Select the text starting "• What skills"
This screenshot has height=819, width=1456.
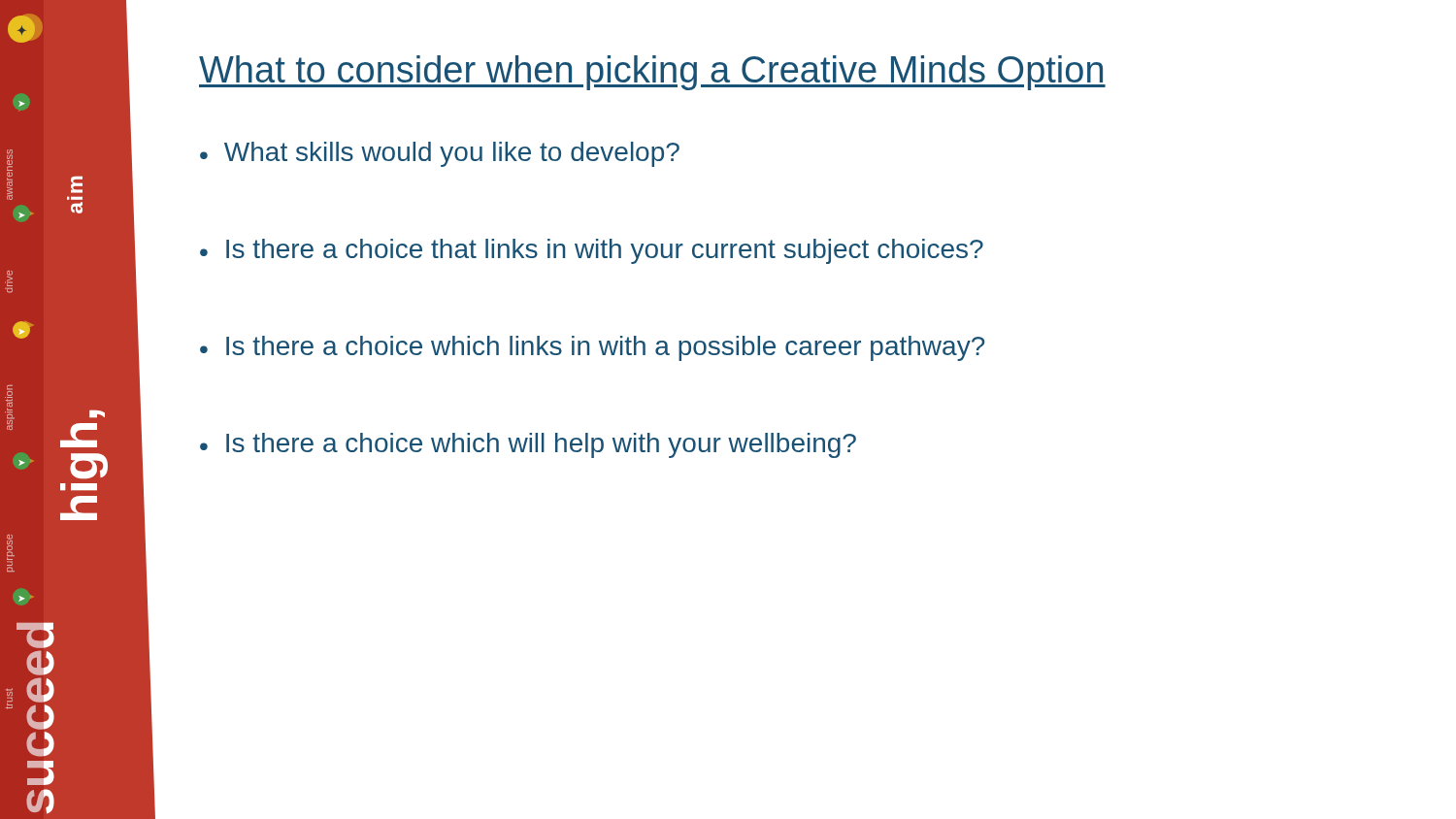pyautogui.click(x=440, y=153)
